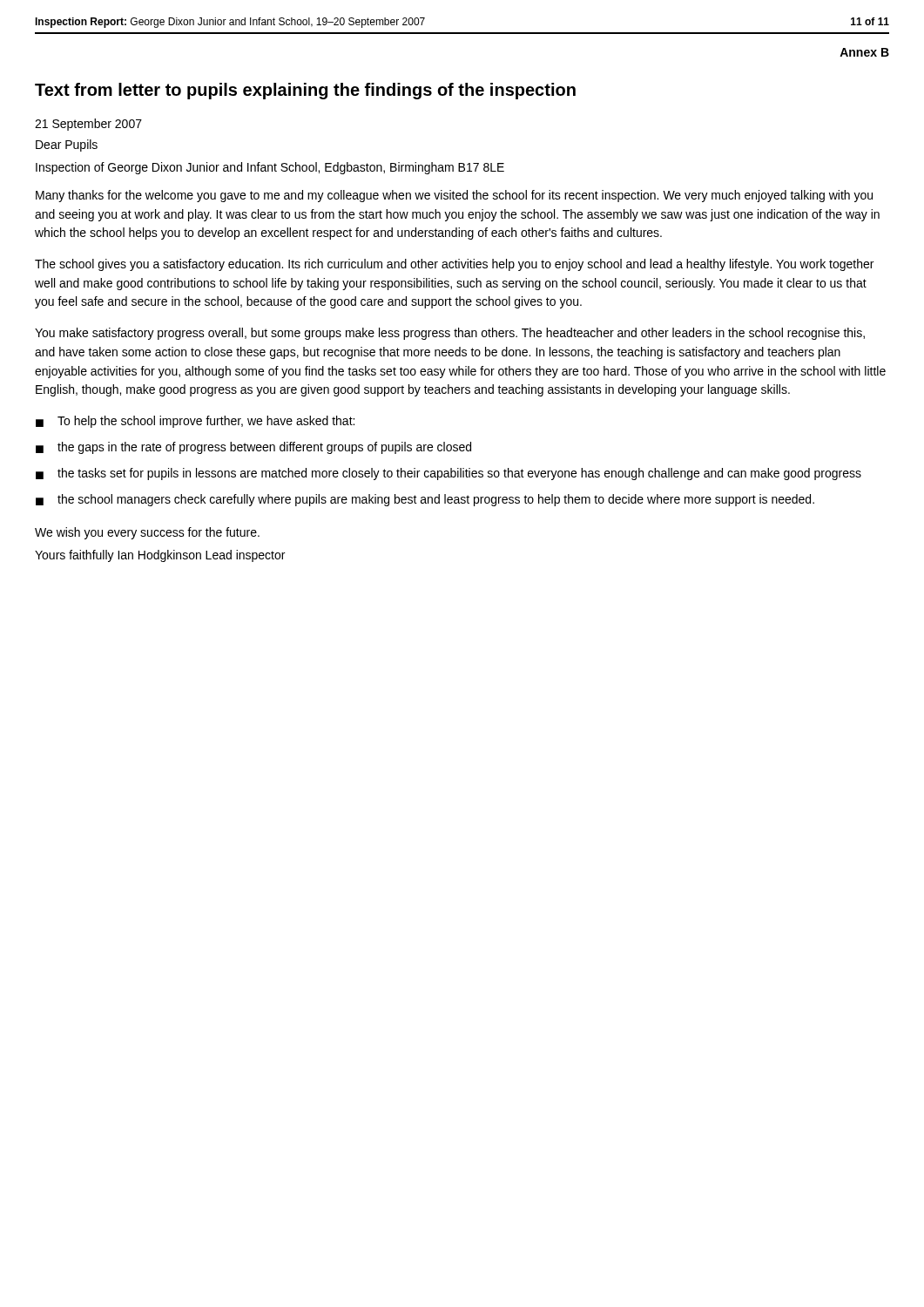Point to "Annex B"
Screen dimensions: 1307x924
[864, 52]
